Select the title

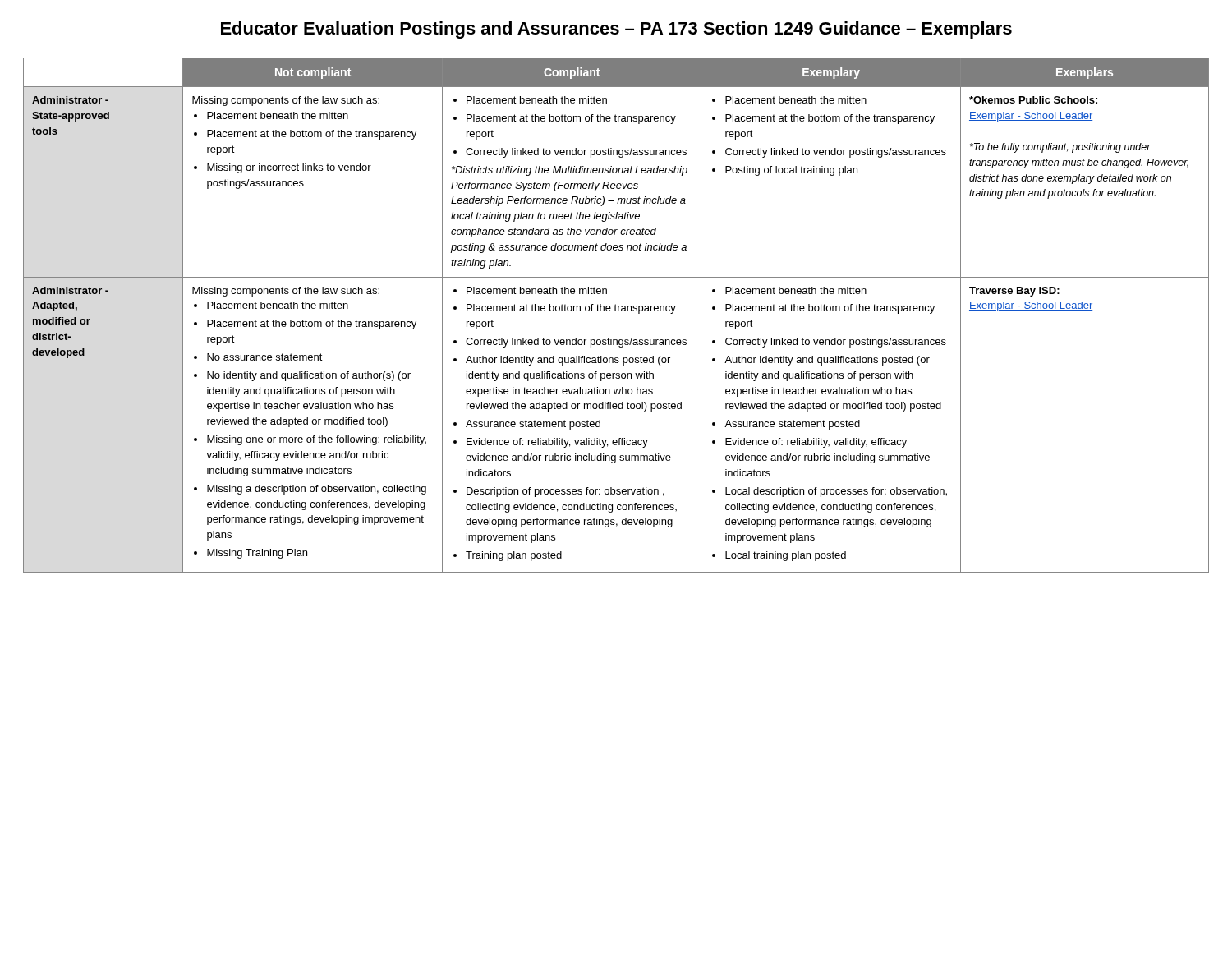coord(616,28)
